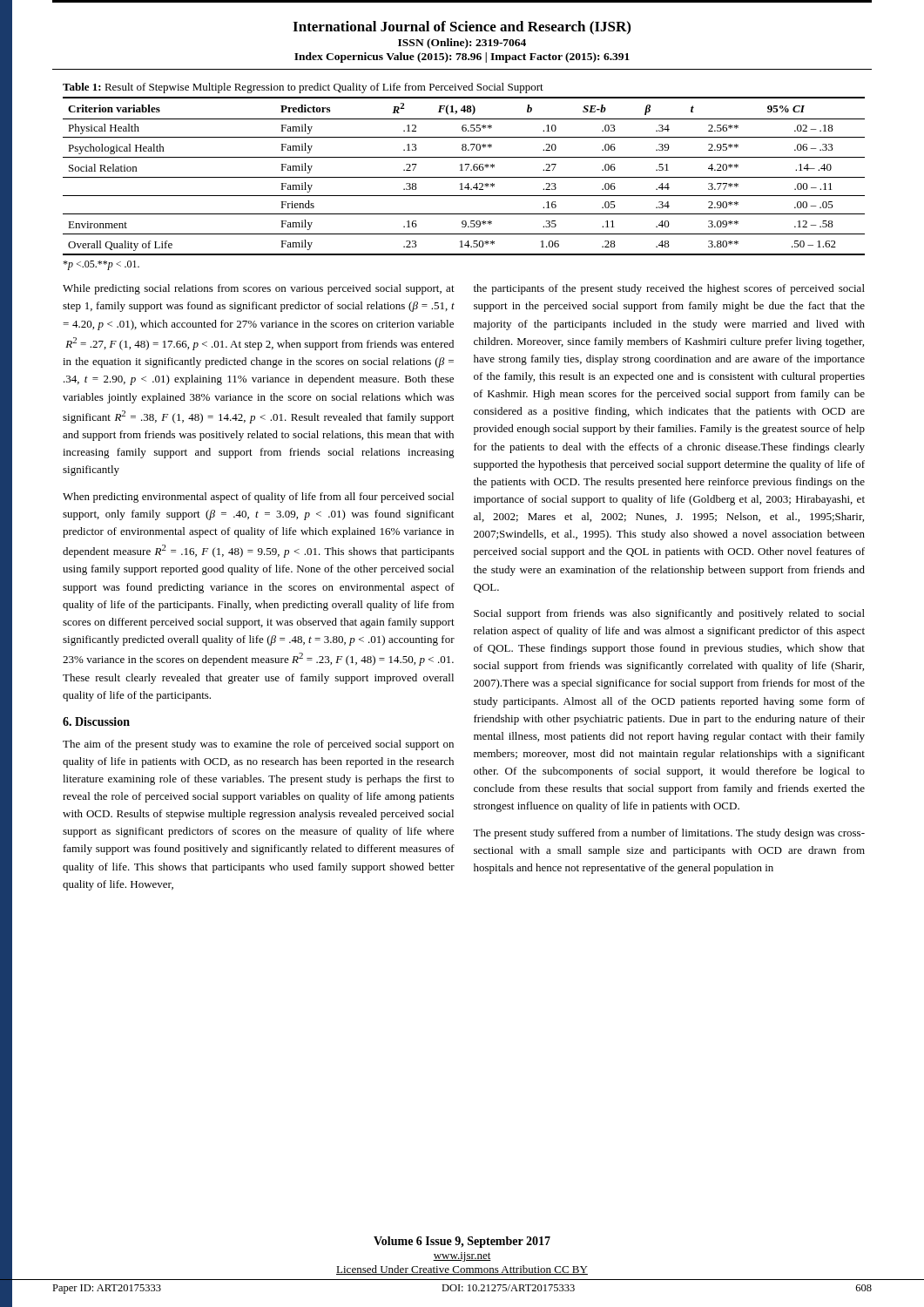Click the passage that begins "The aim of the present study"

tap(258, 813)
